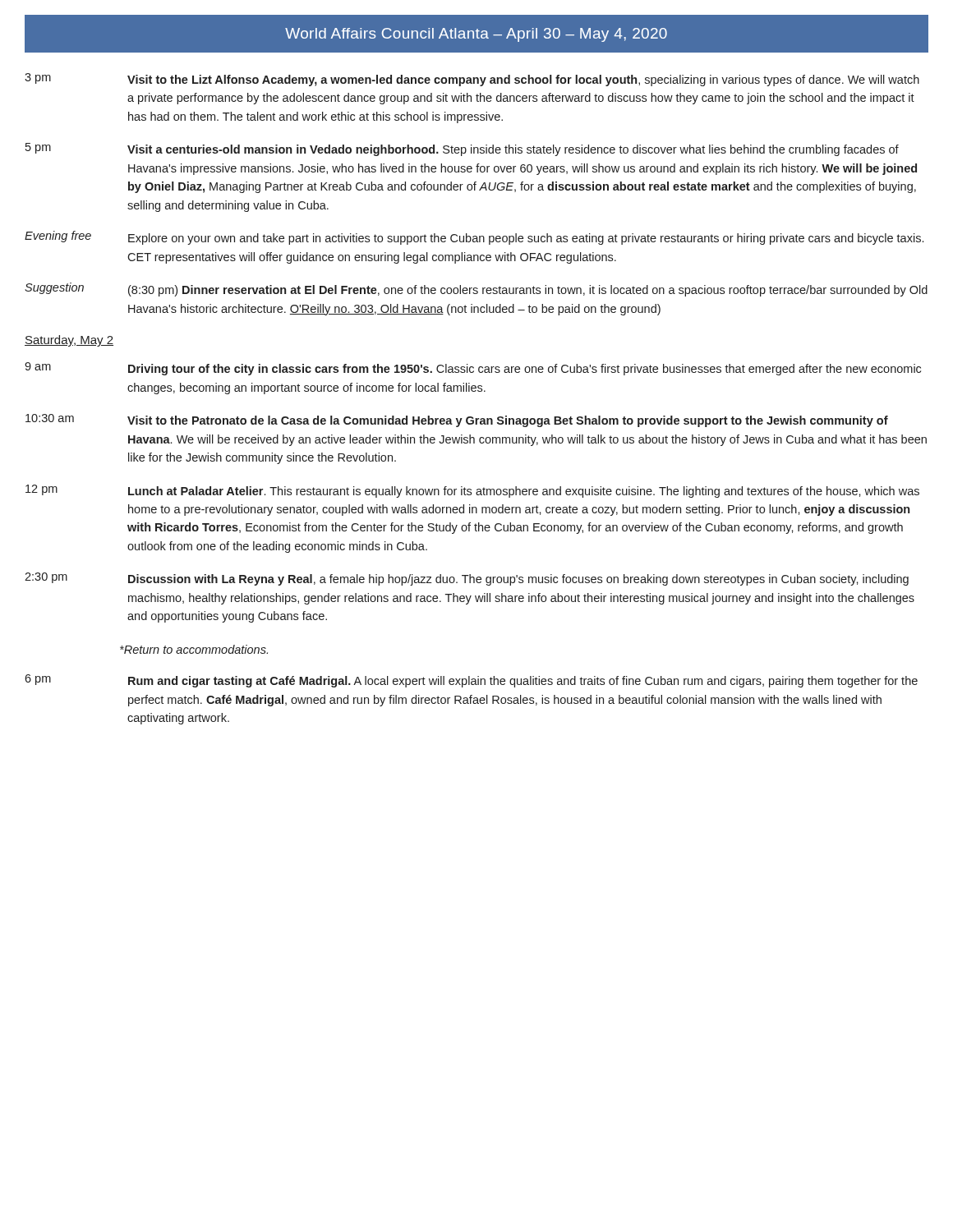Select the list item with the text "6 pm Rum and cigar tasting at"
Image resolution: width=953 pixels, height=1232 pixels.
pyautogui.click(x=476, y=700)
